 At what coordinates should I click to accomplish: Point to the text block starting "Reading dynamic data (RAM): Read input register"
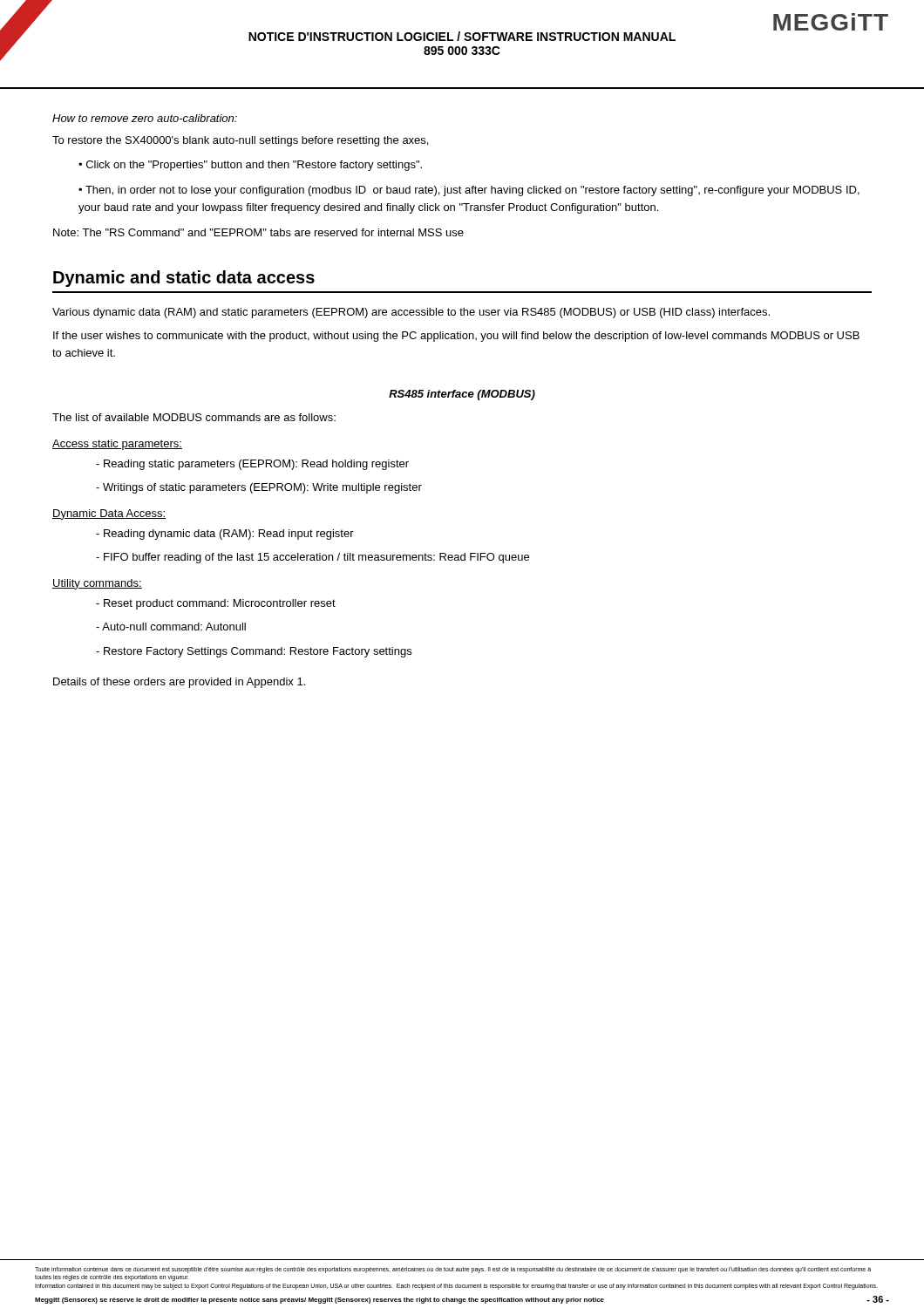(x=225, y=533)
